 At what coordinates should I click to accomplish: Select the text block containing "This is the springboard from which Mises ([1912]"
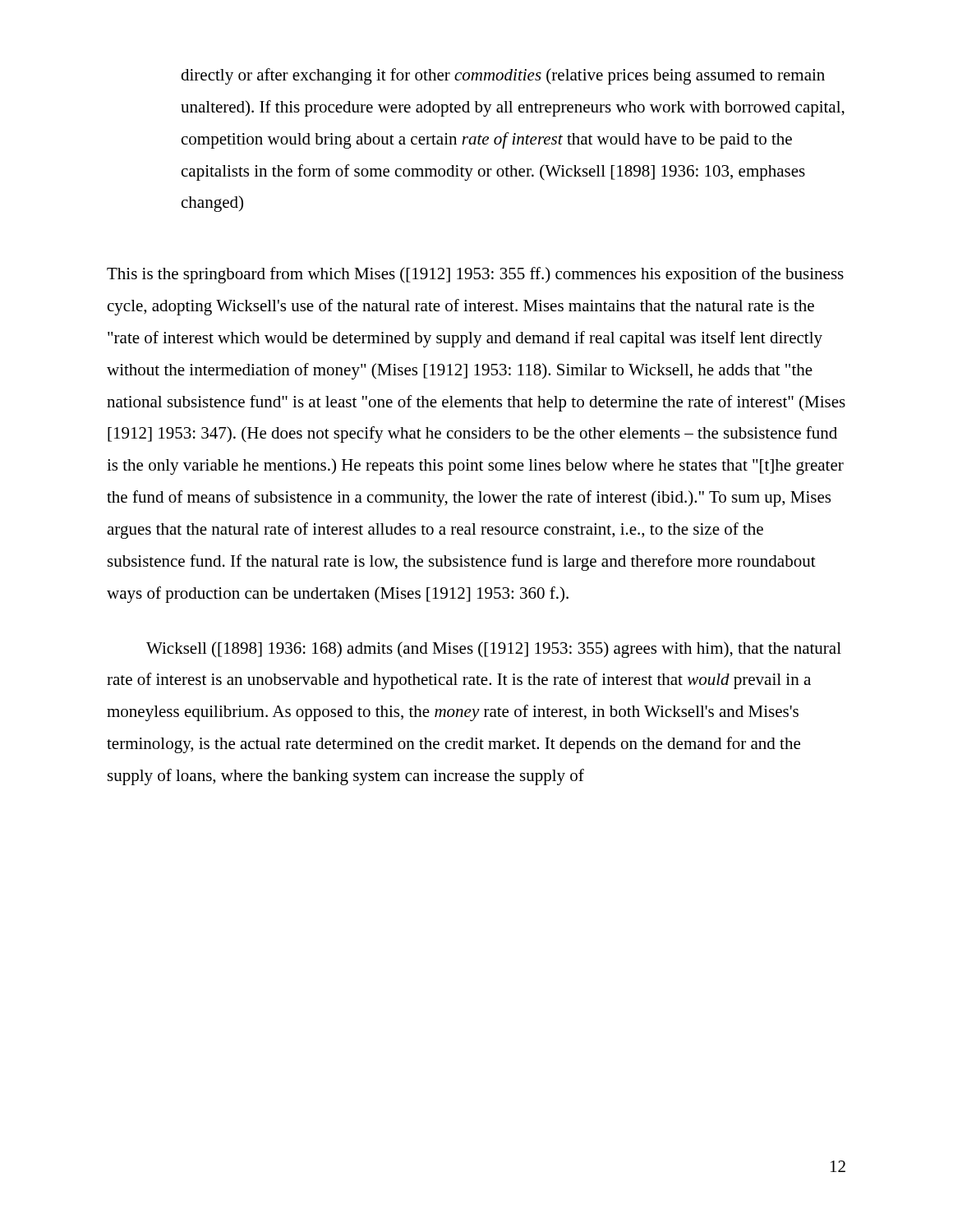click(476, 433)
